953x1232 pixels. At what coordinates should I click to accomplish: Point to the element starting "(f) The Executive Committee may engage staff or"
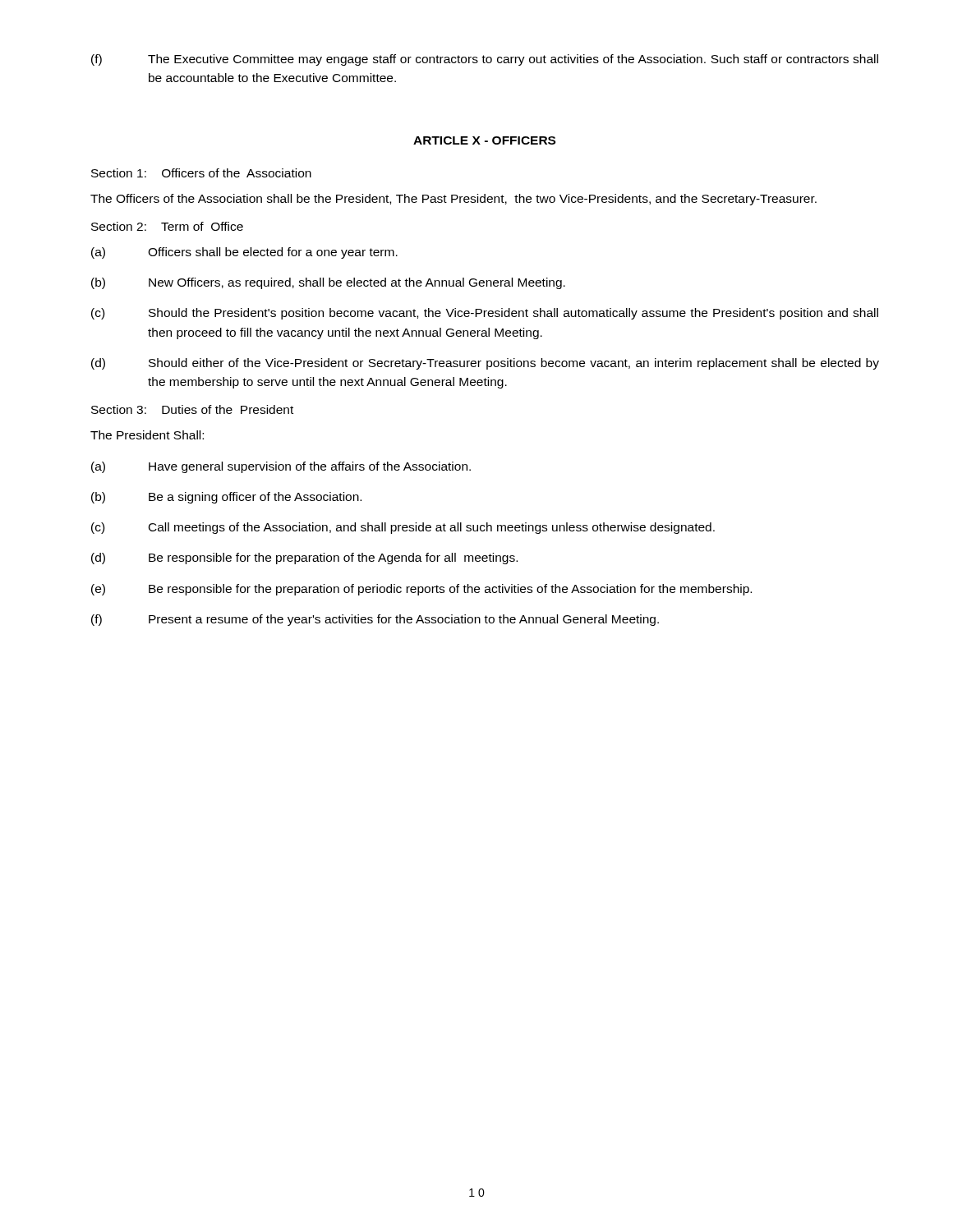pos(485,68)
